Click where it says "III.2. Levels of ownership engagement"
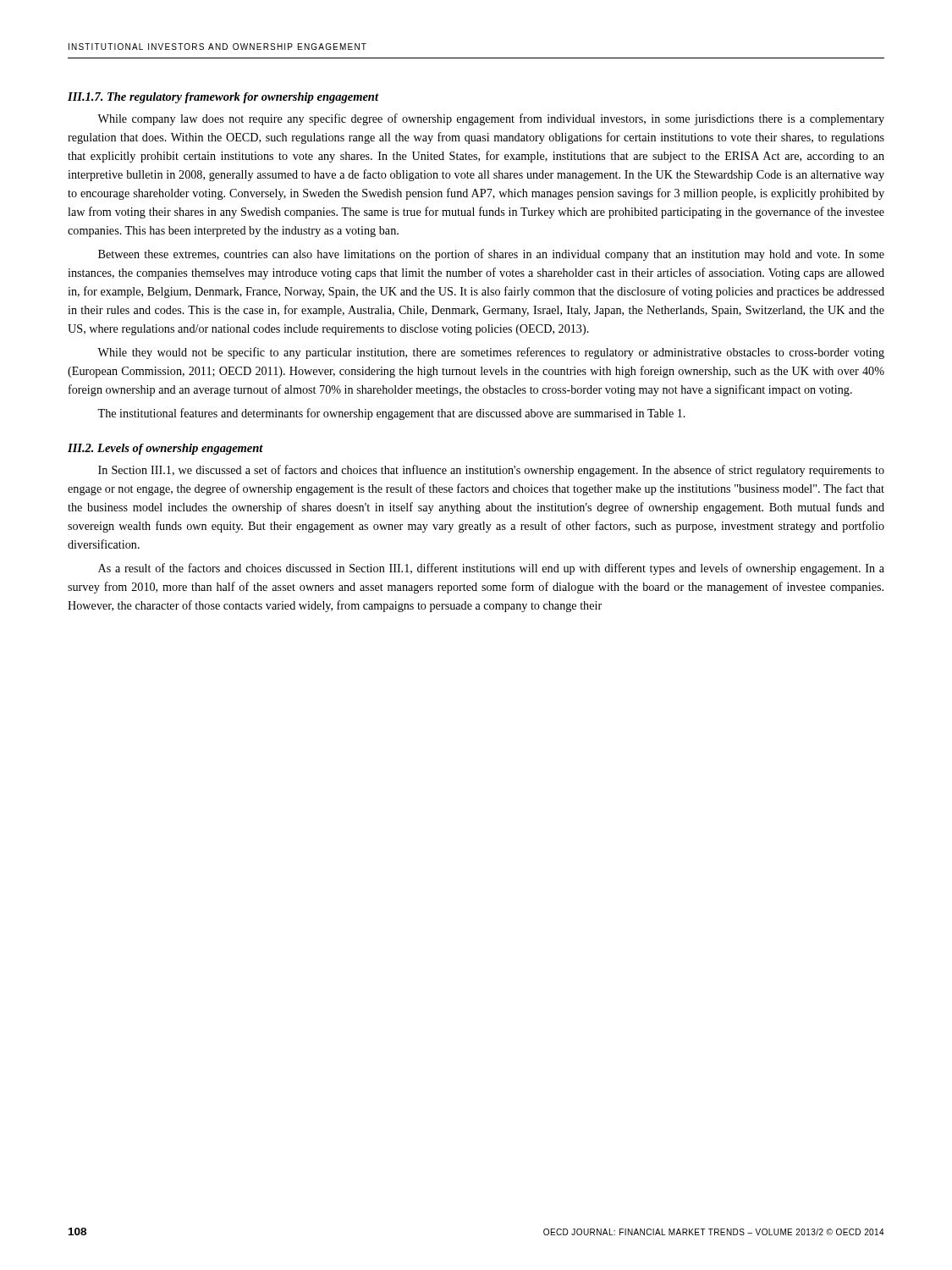This screenshot has height=1270, width=952. click(165, 448)
